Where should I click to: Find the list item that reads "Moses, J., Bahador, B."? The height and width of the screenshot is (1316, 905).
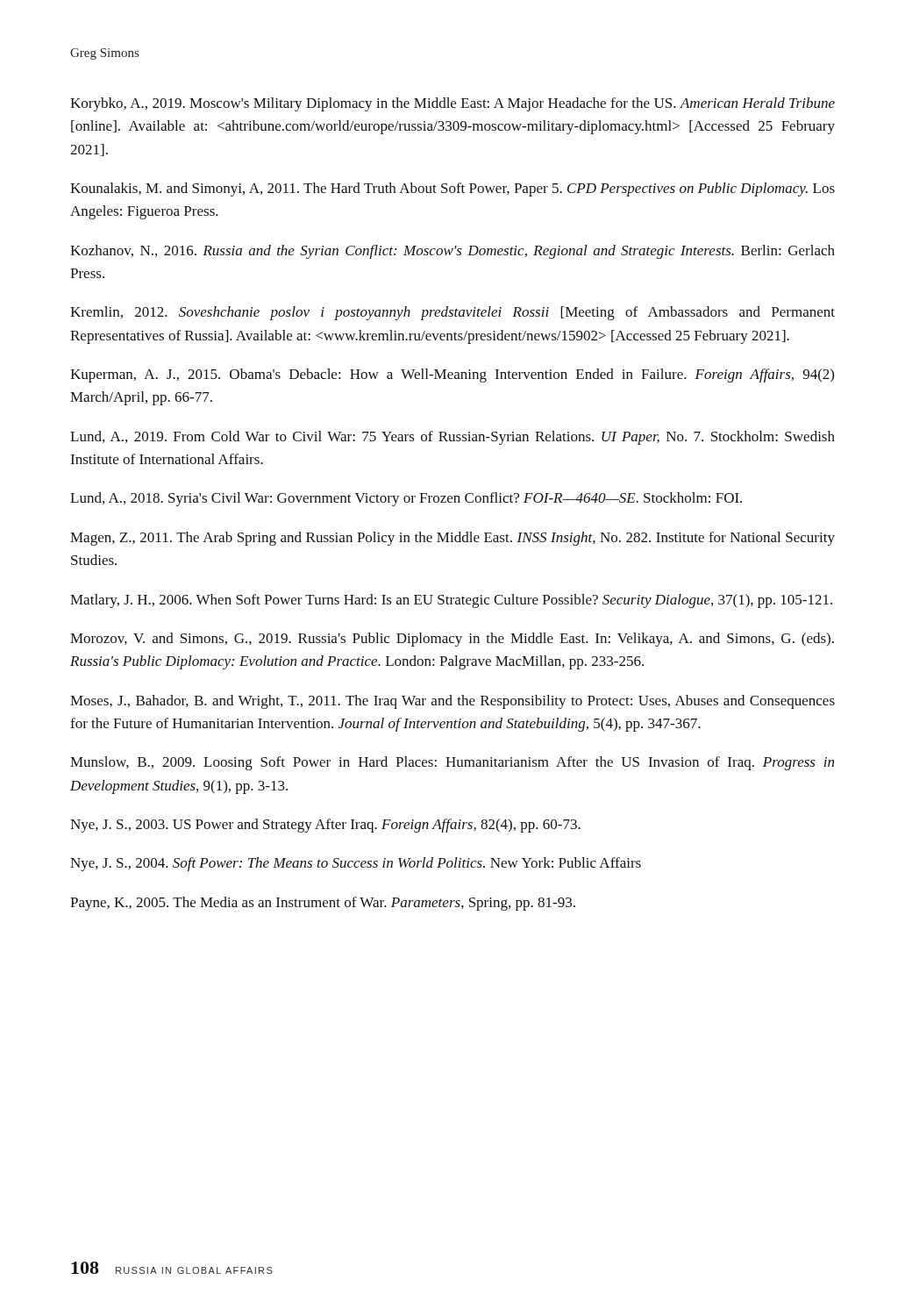(x=452, y=712)
